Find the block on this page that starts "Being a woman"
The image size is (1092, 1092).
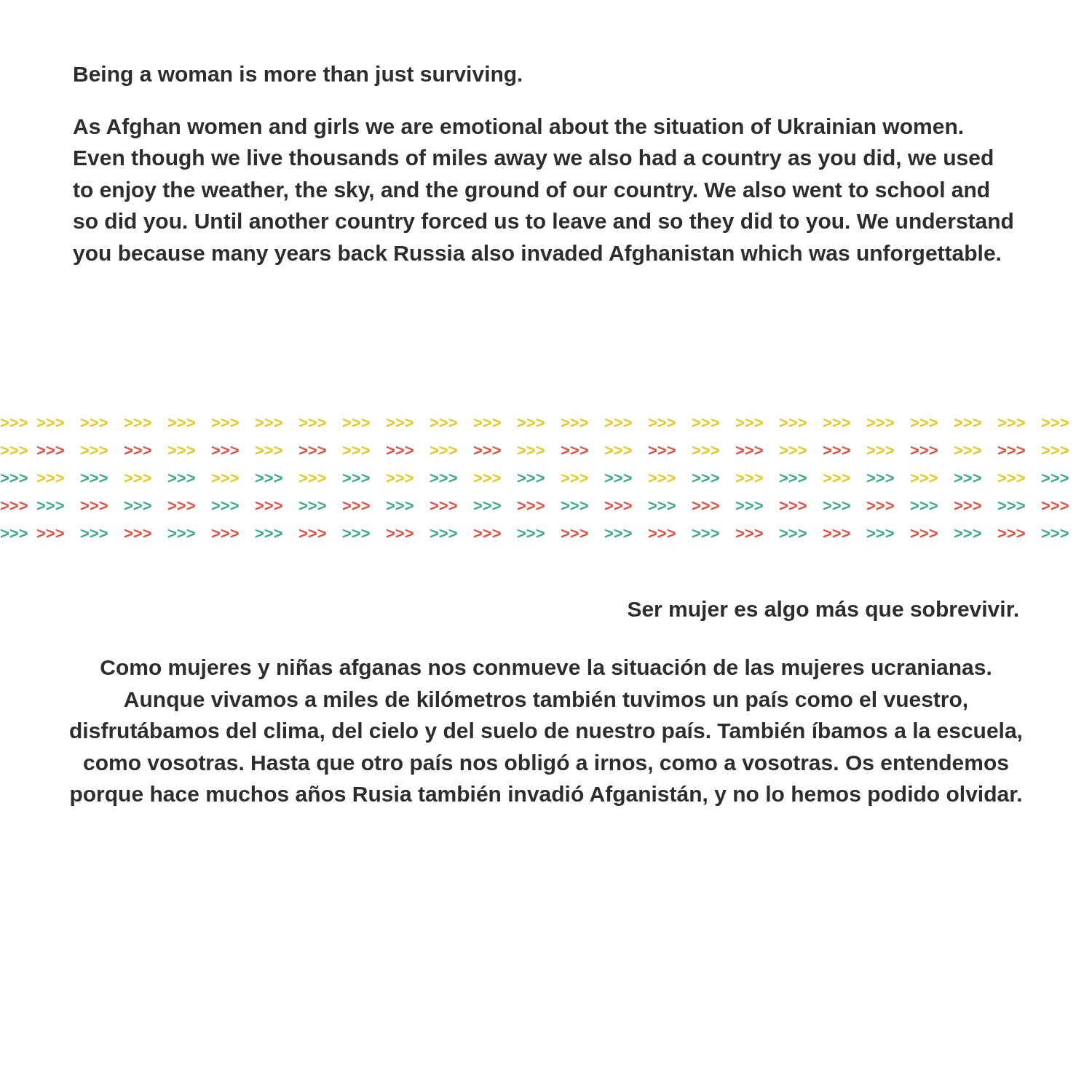pyautogui.click(x=546, y=163)
